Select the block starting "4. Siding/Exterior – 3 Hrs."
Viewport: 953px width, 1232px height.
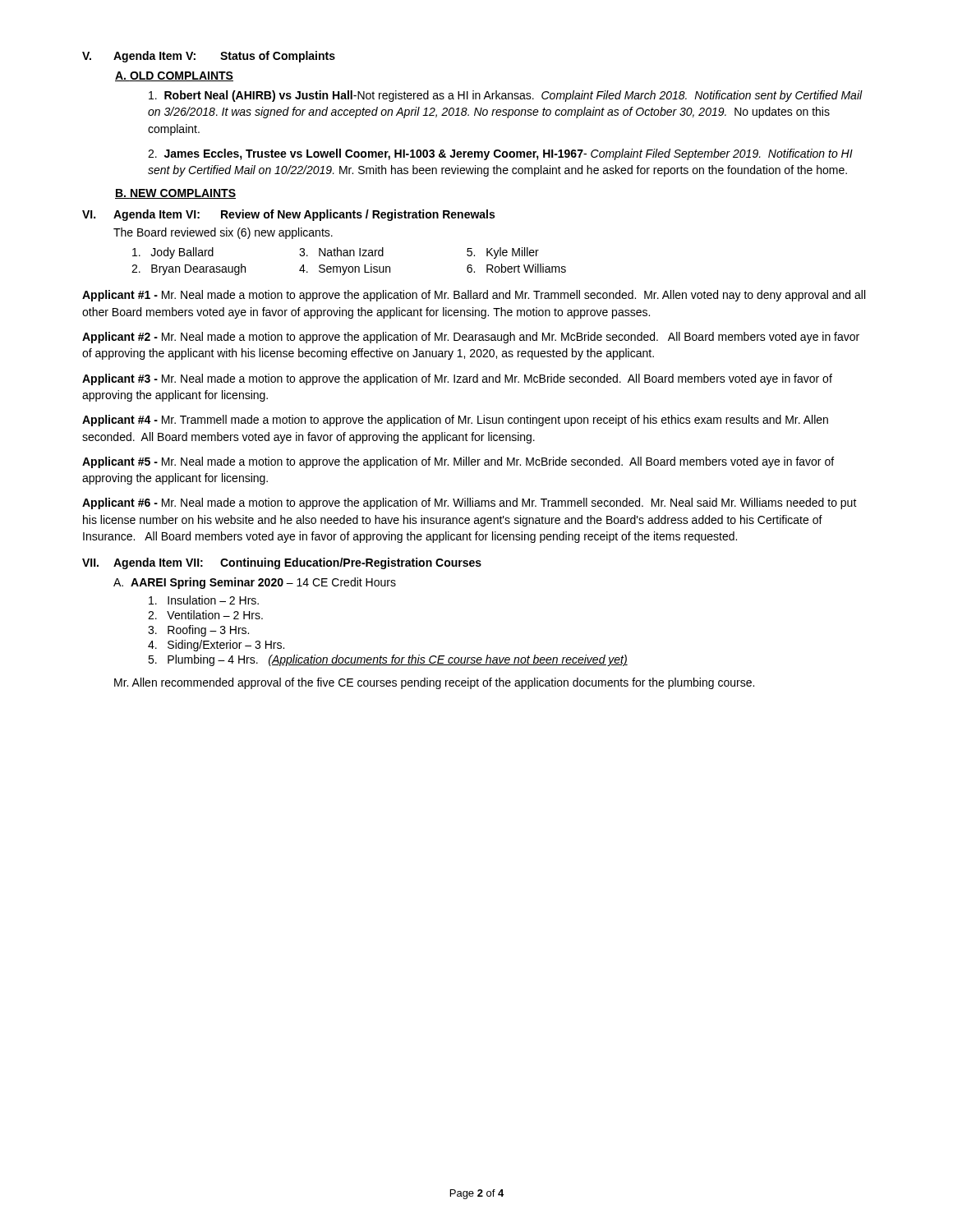tap(217, 645)
